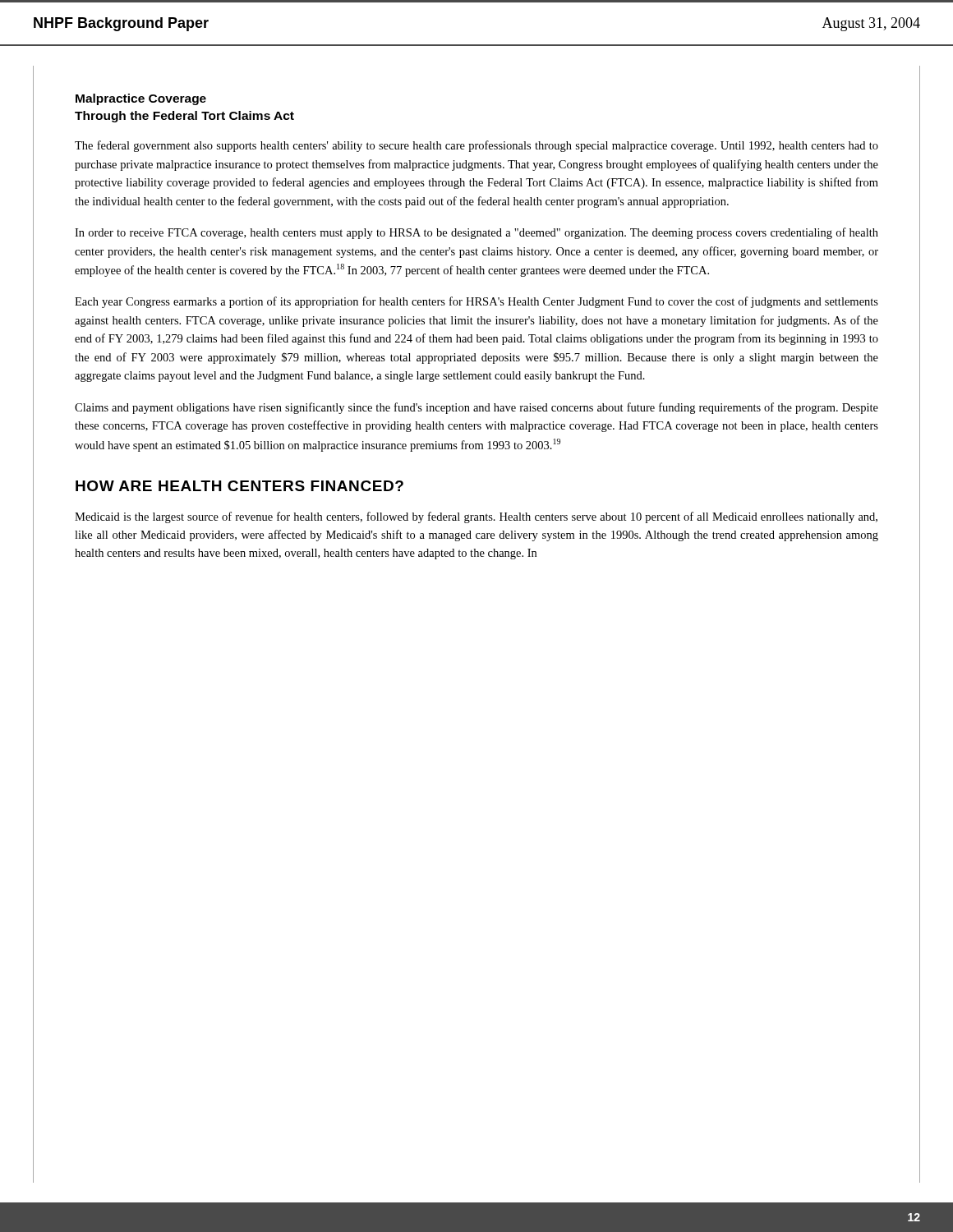Image resolution: width=953 pixels, height=1232 pixels.
Task: Select the text block starting "Medicaid is the largest source of"
Action: (x=476, y=535)
